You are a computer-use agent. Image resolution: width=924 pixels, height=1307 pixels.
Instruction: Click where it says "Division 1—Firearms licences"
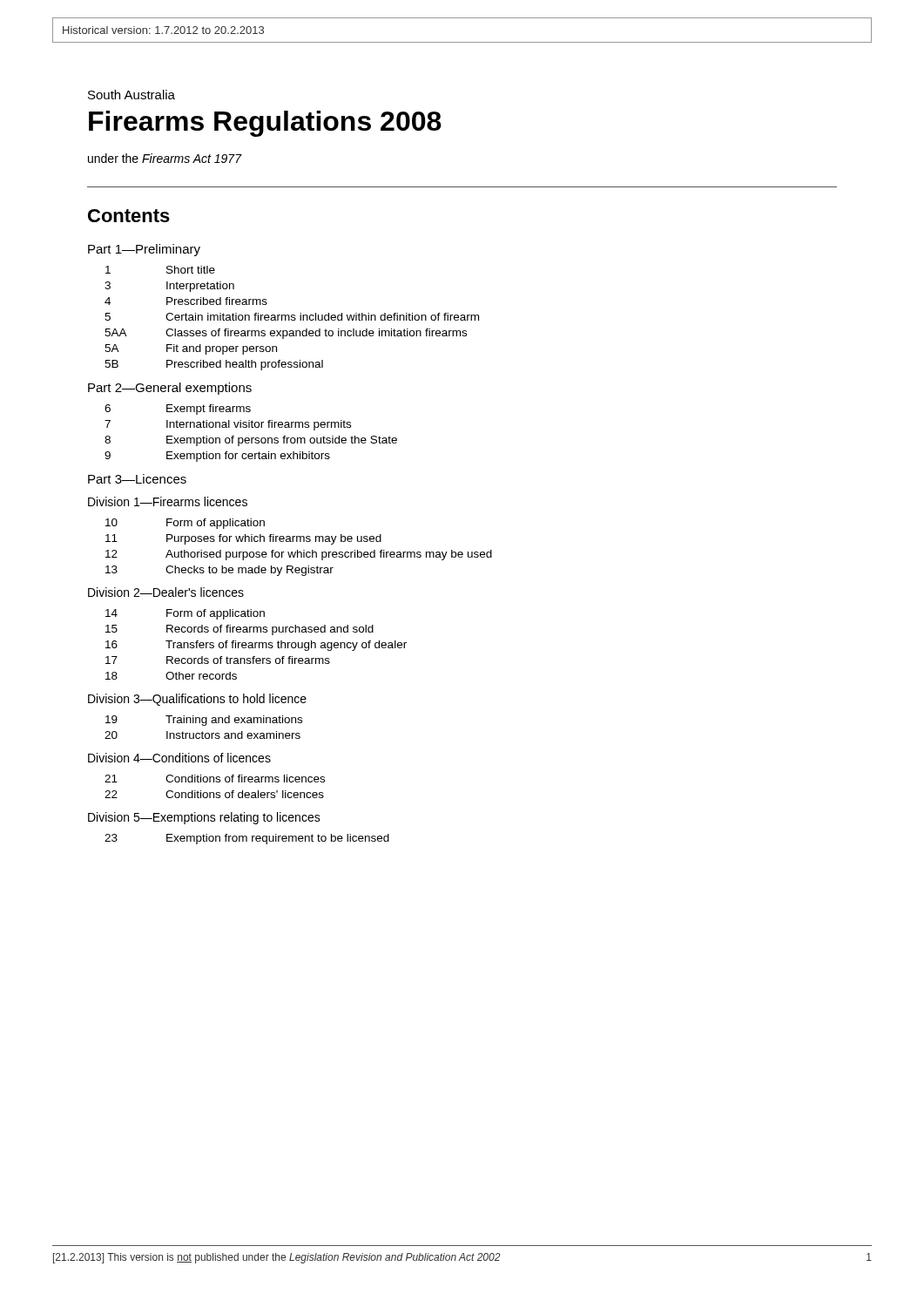click(167, 502)
